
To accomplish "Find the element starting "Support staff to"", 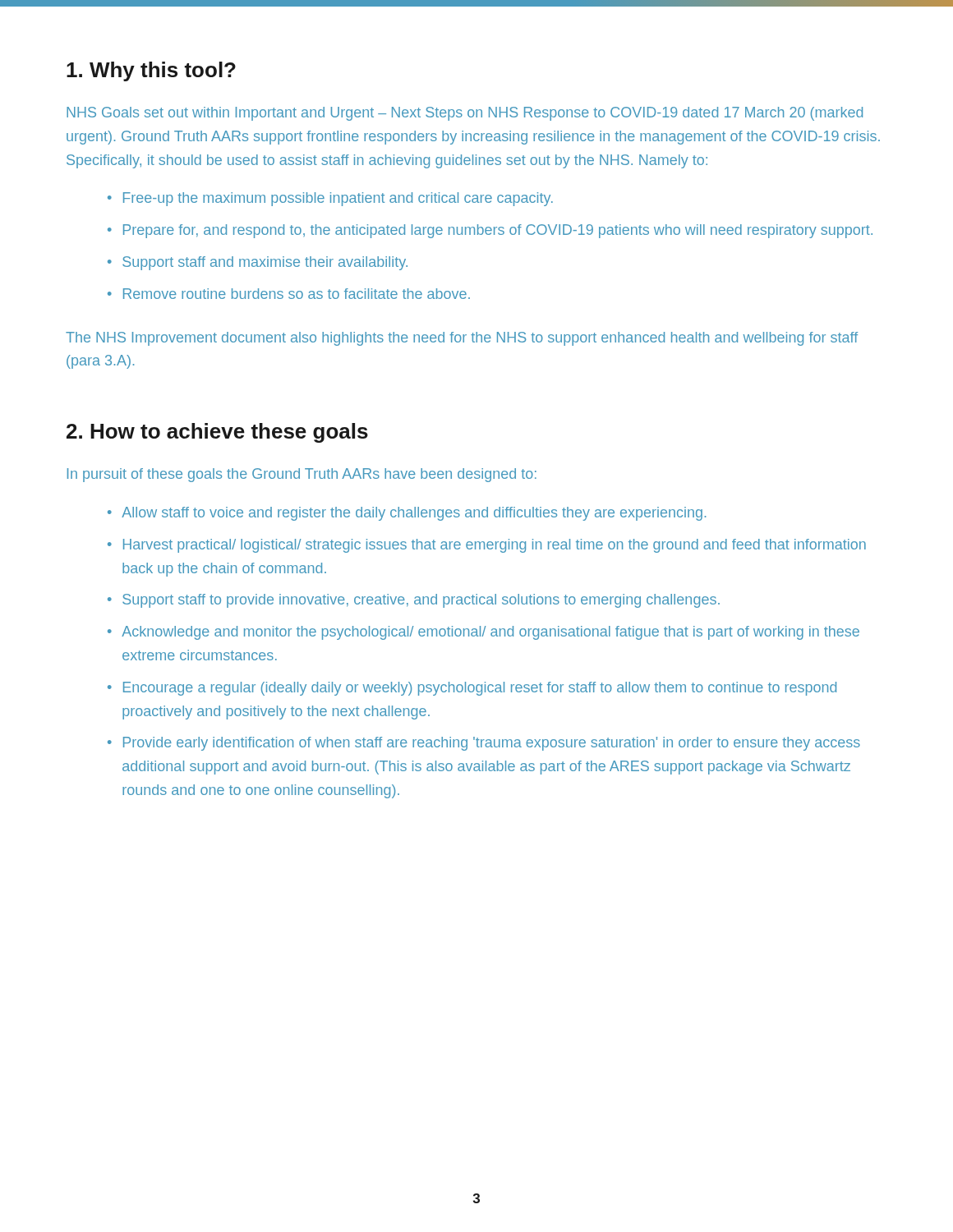I will click(421, 600).
